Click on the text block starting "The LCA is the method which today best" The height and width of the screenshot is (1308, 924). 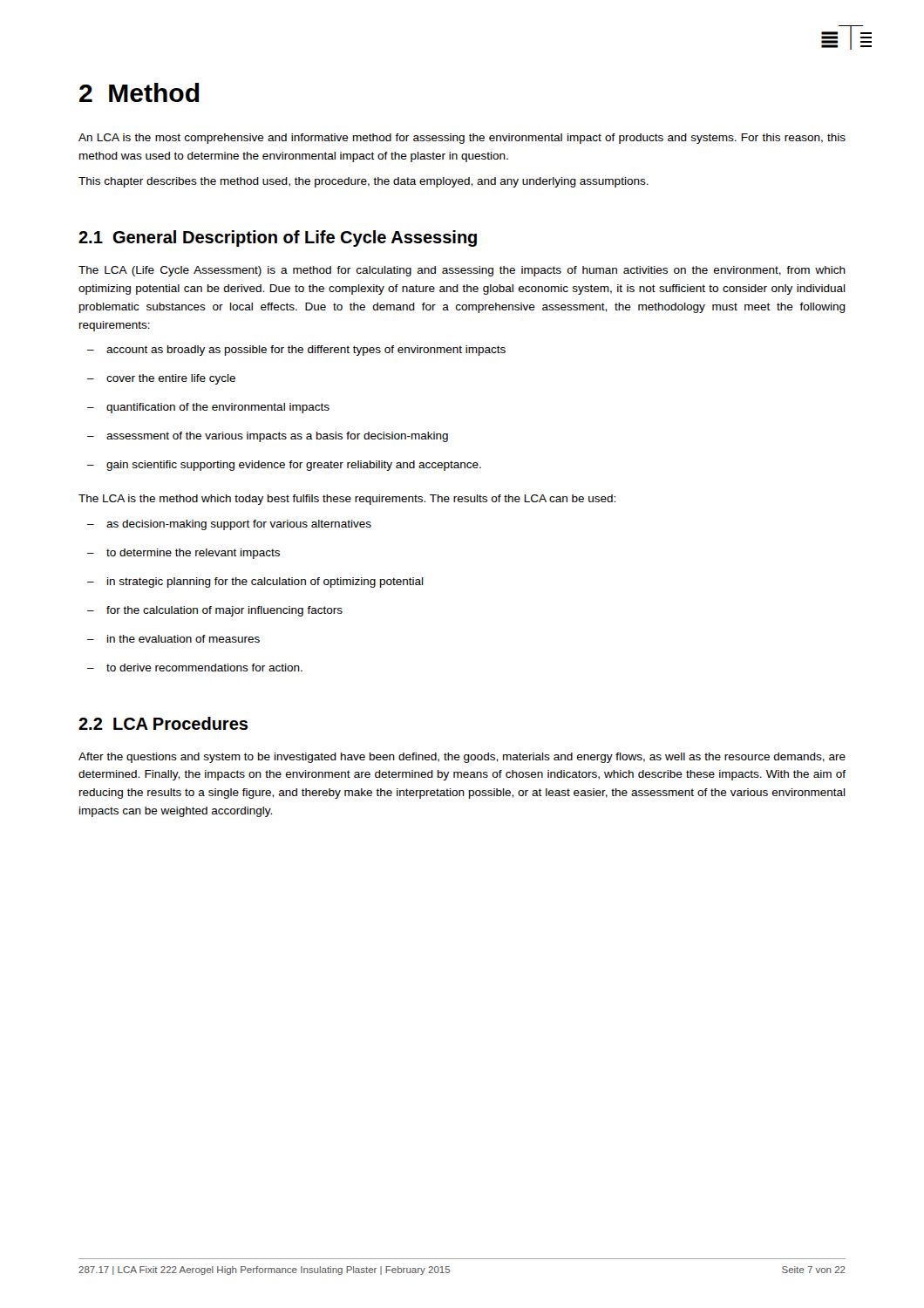click(x=462, y=499)
